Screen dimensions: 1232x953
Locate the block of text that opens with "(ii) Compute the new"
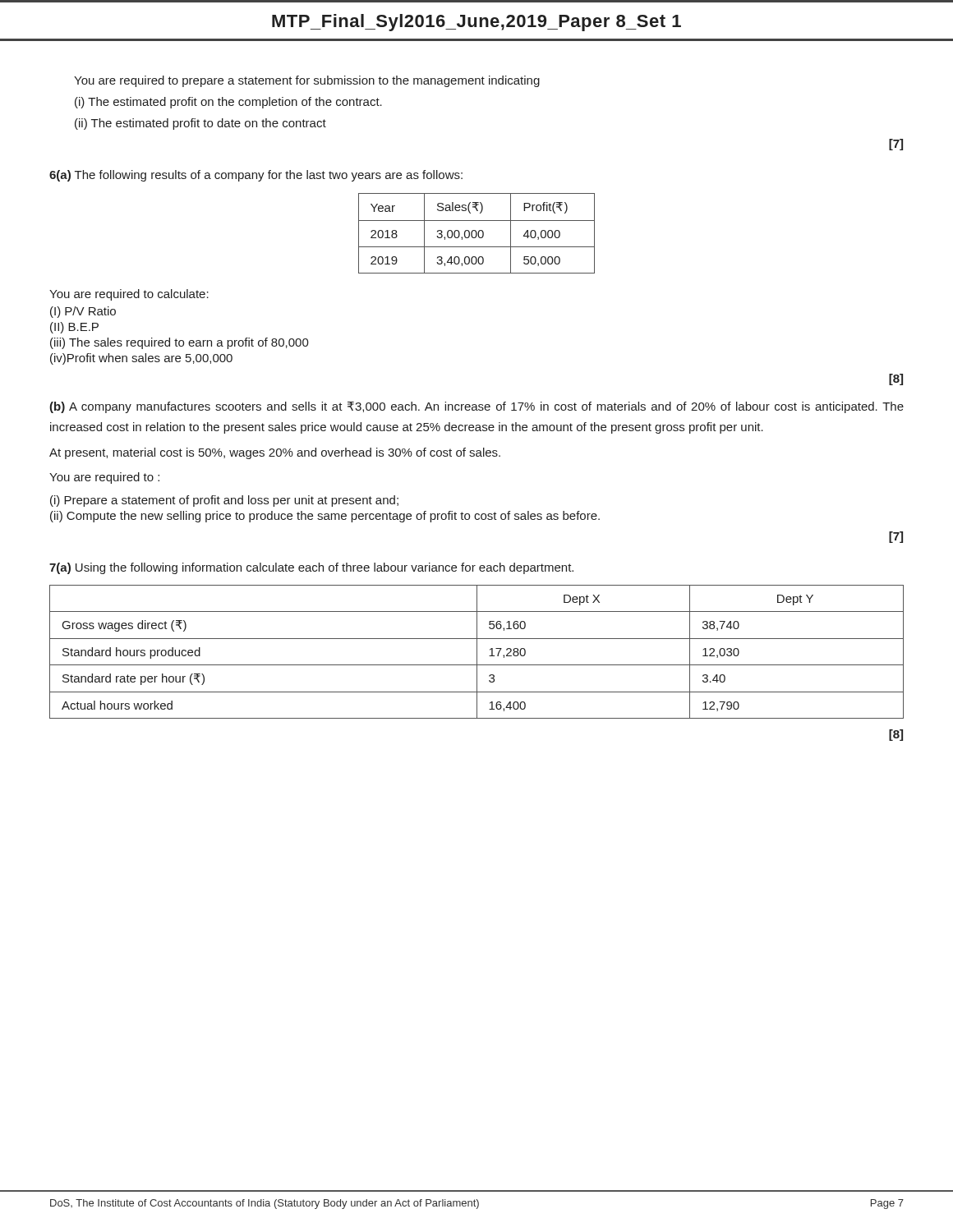[325, 515]
